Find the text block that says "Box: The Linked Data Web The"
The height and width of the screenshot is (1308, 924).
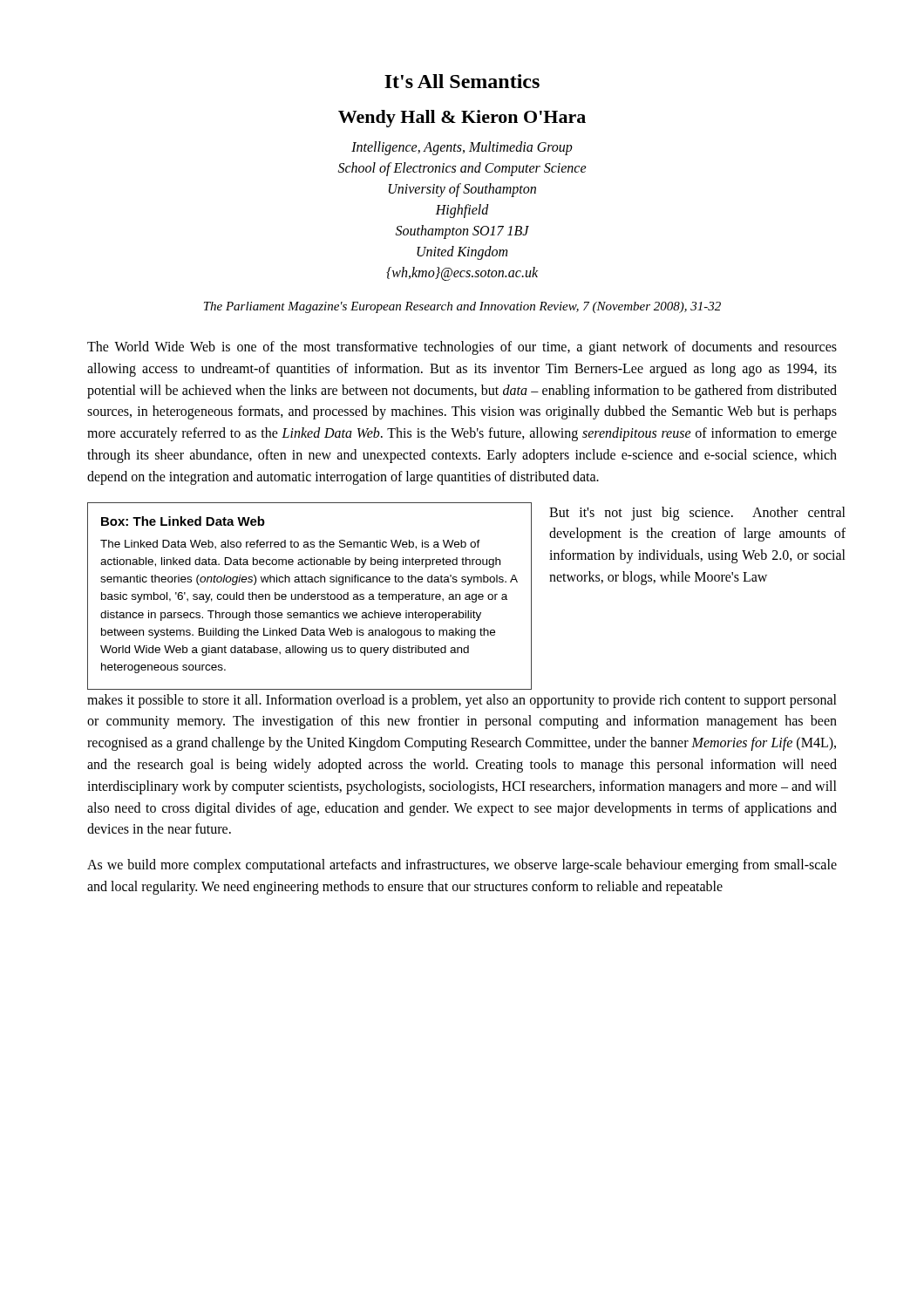coord(309,595)
